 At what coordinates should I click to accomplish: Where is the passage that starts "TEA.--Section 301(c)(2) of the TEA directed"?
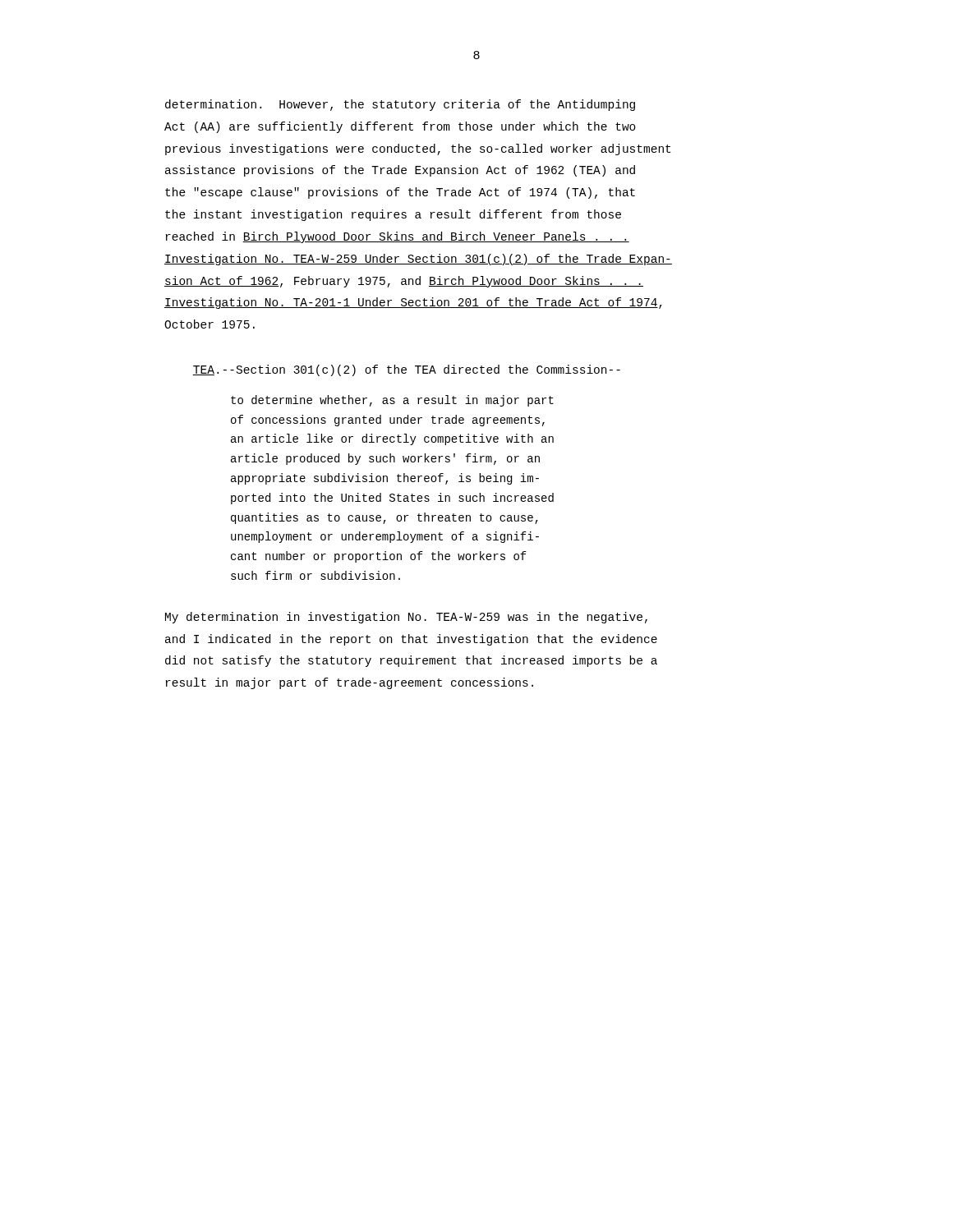coord(393,370)
